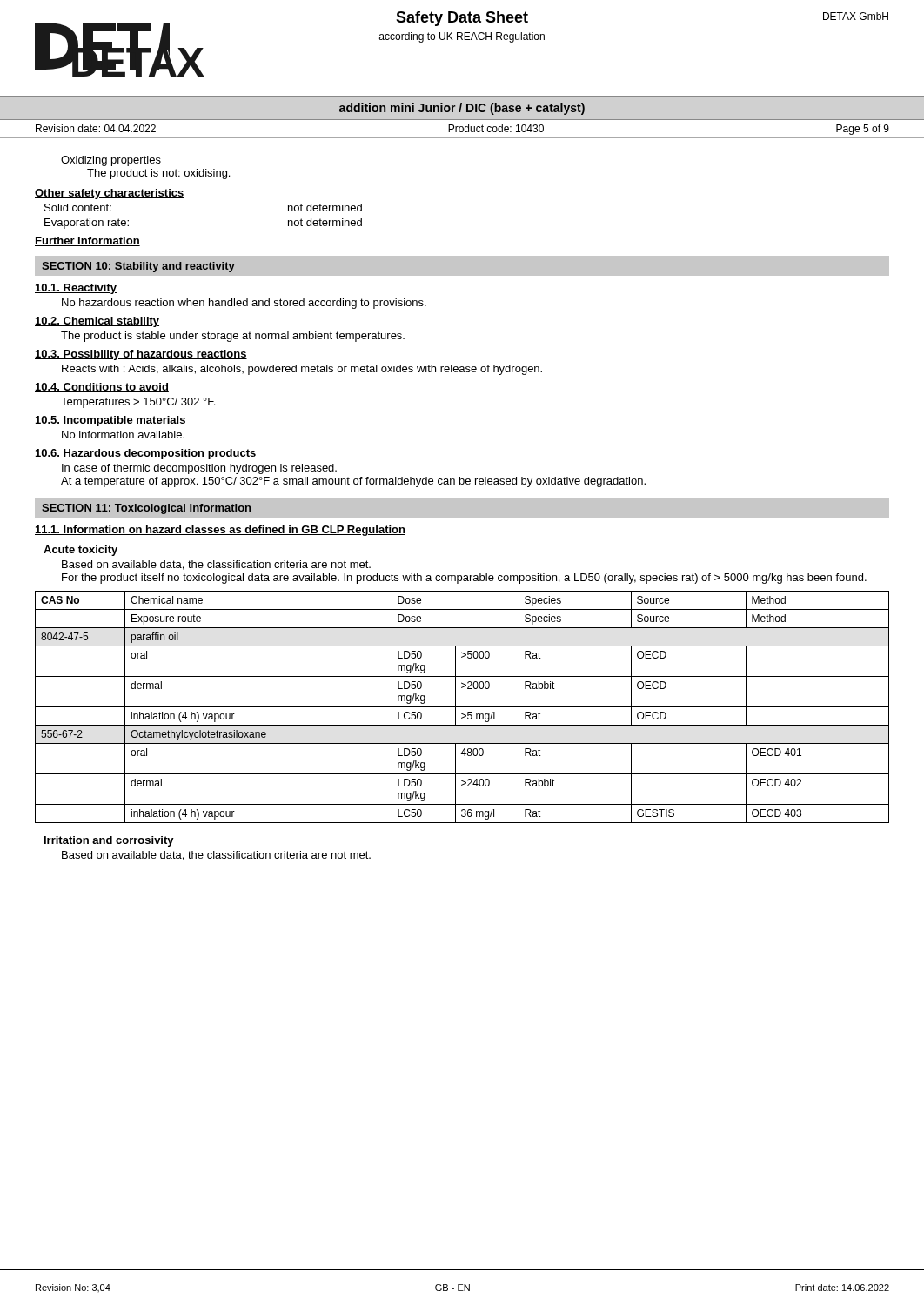
Task: Click where it says "Further Information"
Action: point(87,241)
